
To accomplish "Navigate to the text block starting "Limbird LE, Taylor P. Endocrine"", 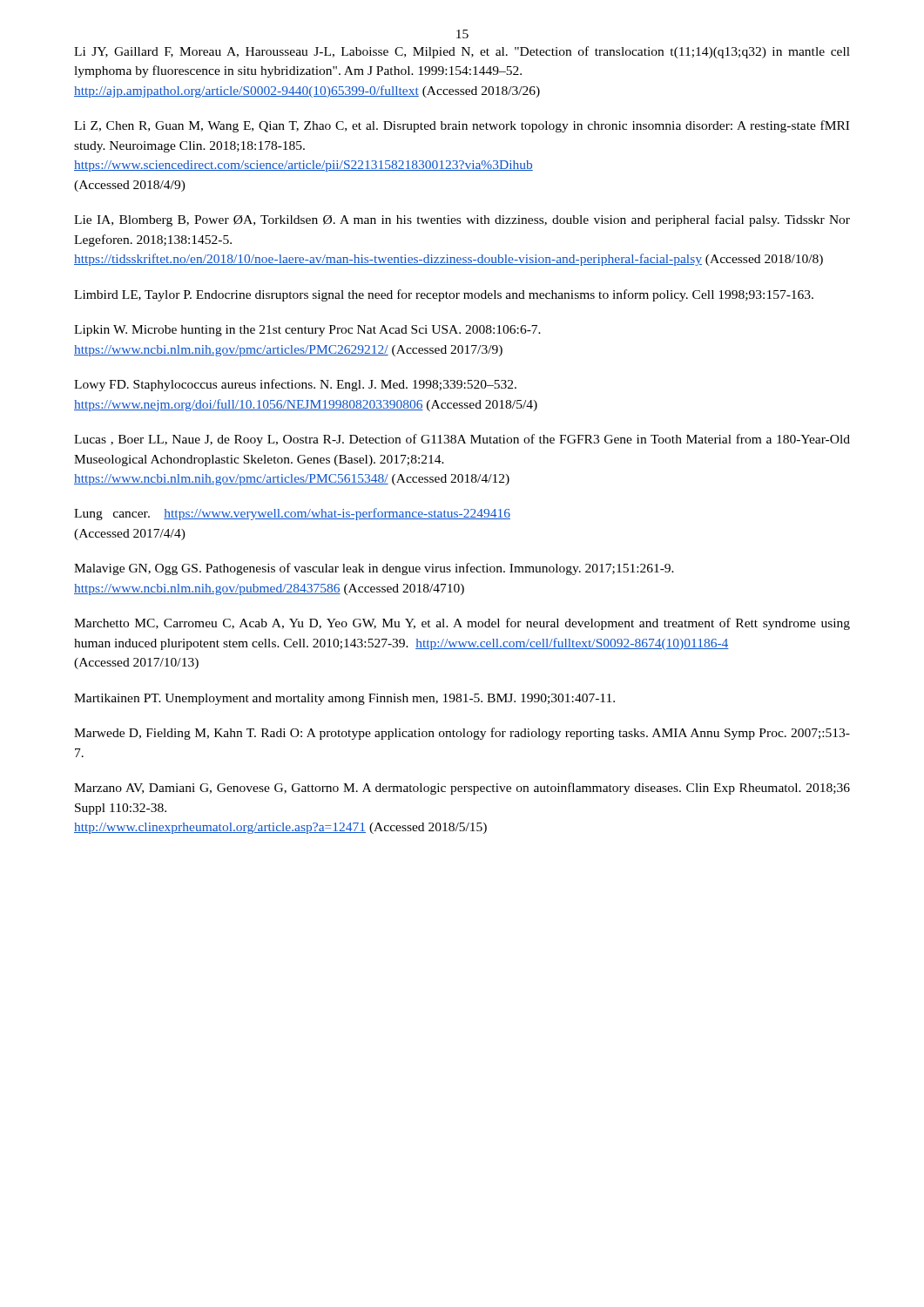I will pos(444,294).
